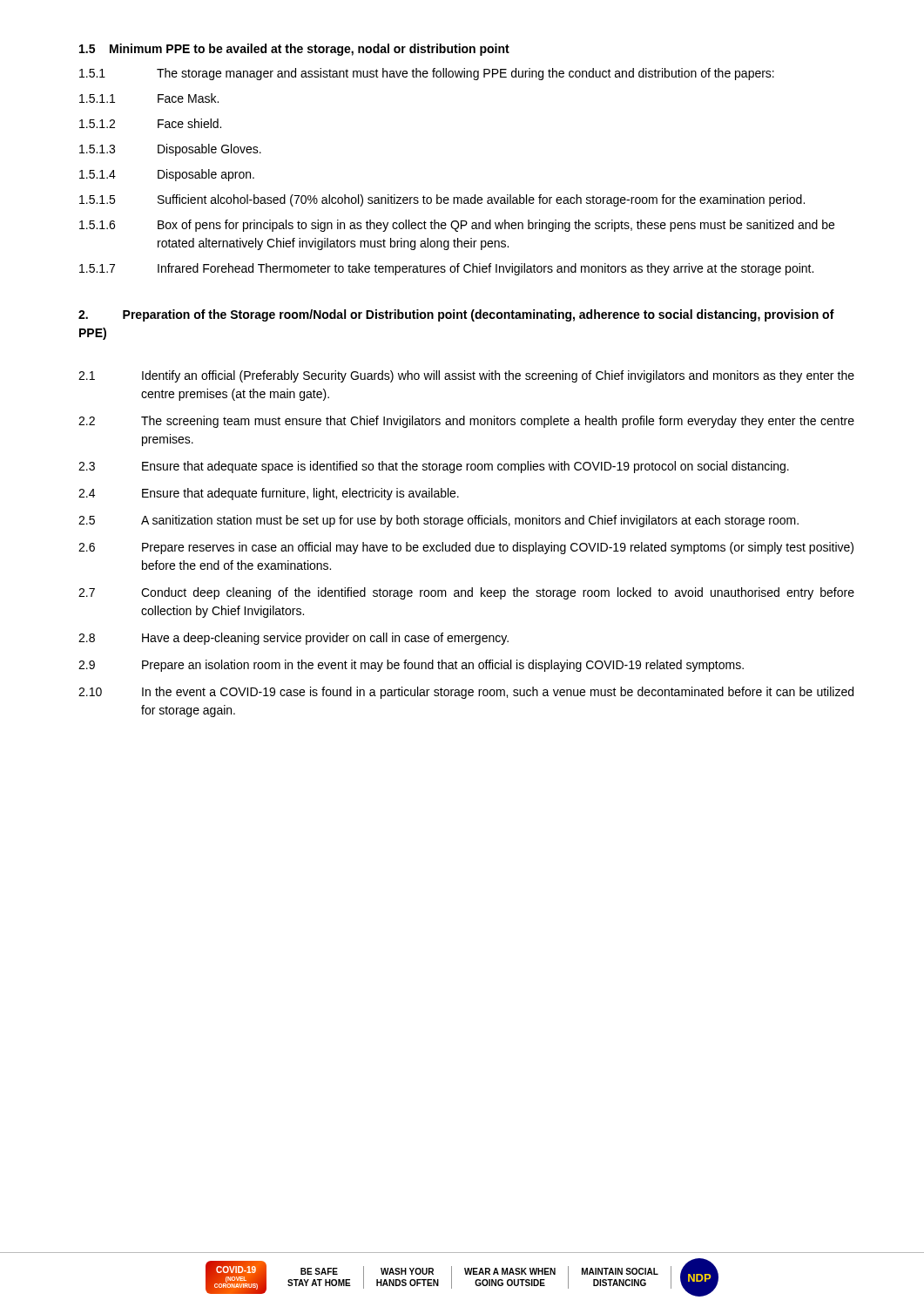Point to the block beginning "8 Have a"
Image resolution: width=924 pixels, height=1307 pixels.
[x=466, y=638]
